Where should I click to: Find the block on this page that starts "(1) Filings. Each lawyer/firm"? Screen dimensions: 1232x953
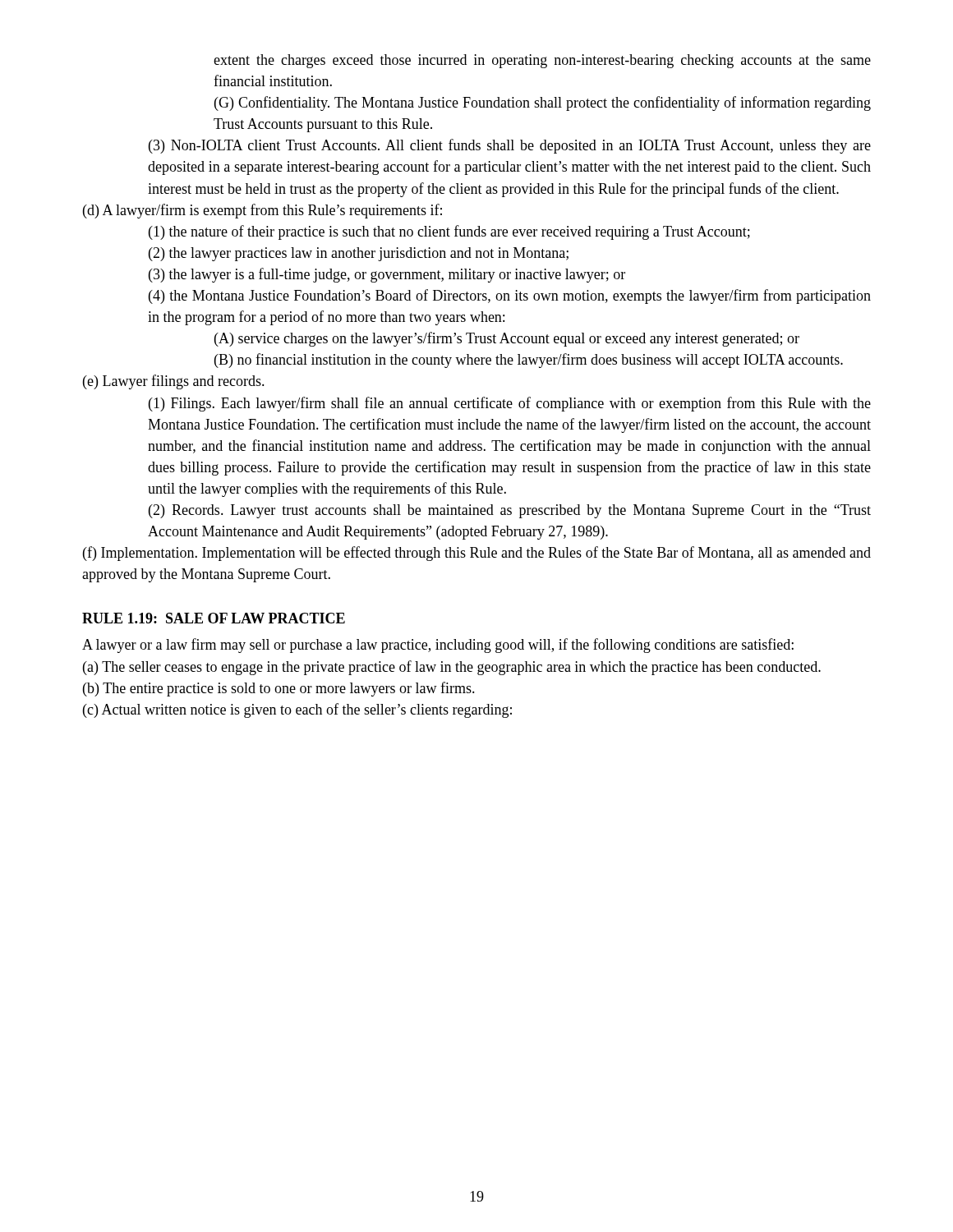[509, 446]
